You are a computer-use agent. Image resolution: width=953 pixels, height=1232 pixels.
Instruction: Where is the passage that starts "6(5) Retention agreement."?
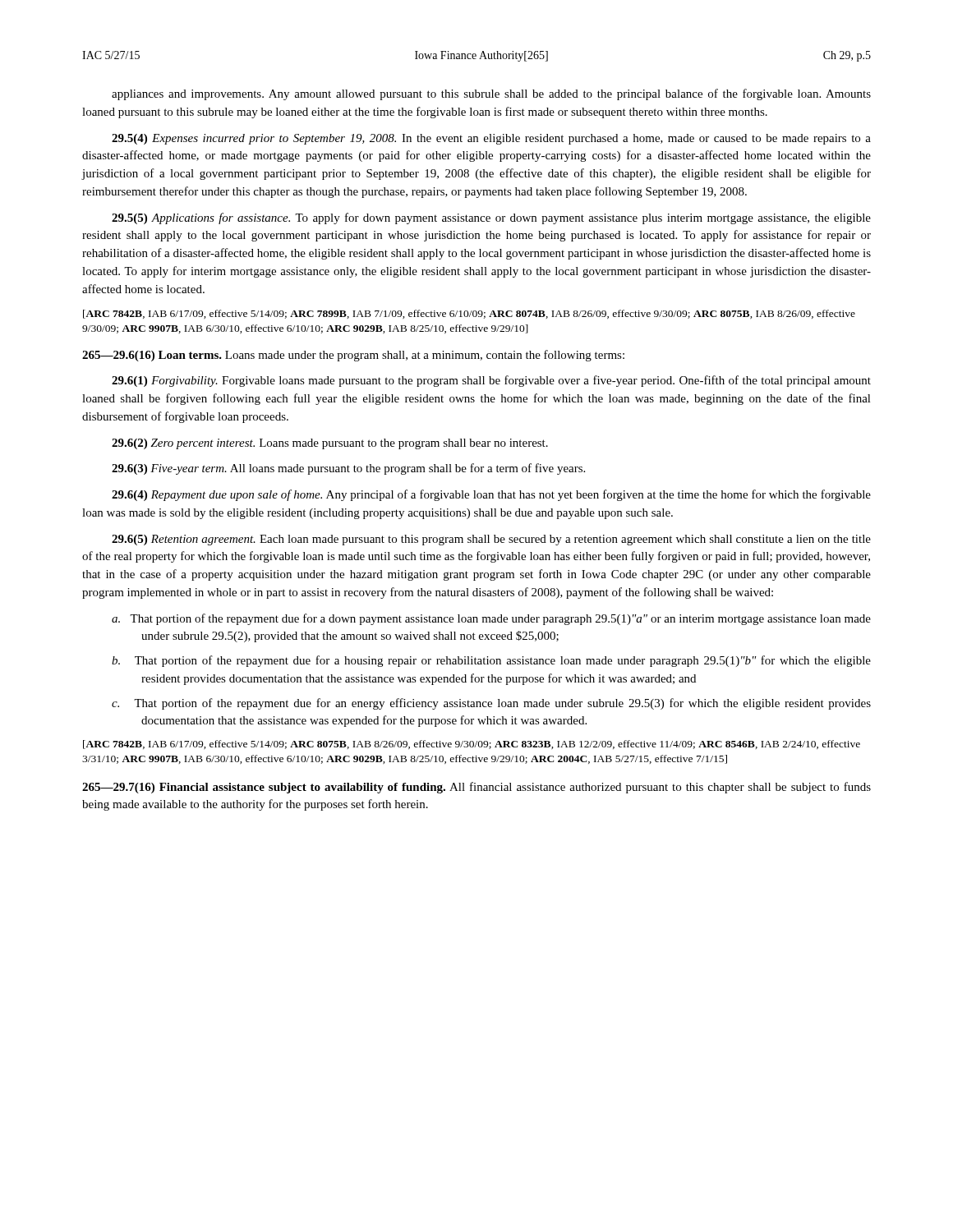click(x=476, y=566)
